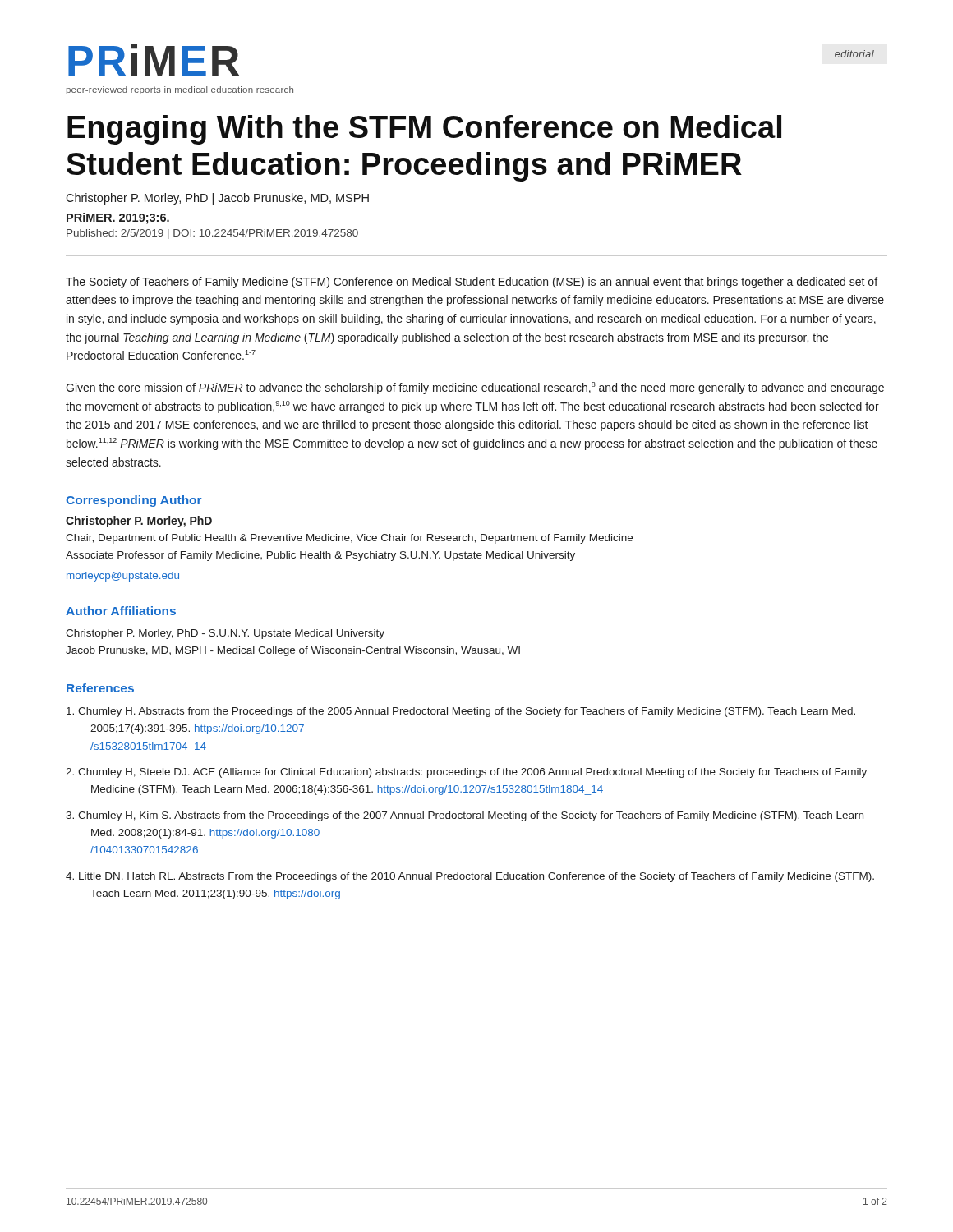
Task: Locate the block starting "Christopher P. Morley, PhD |"
Action: 218,198
